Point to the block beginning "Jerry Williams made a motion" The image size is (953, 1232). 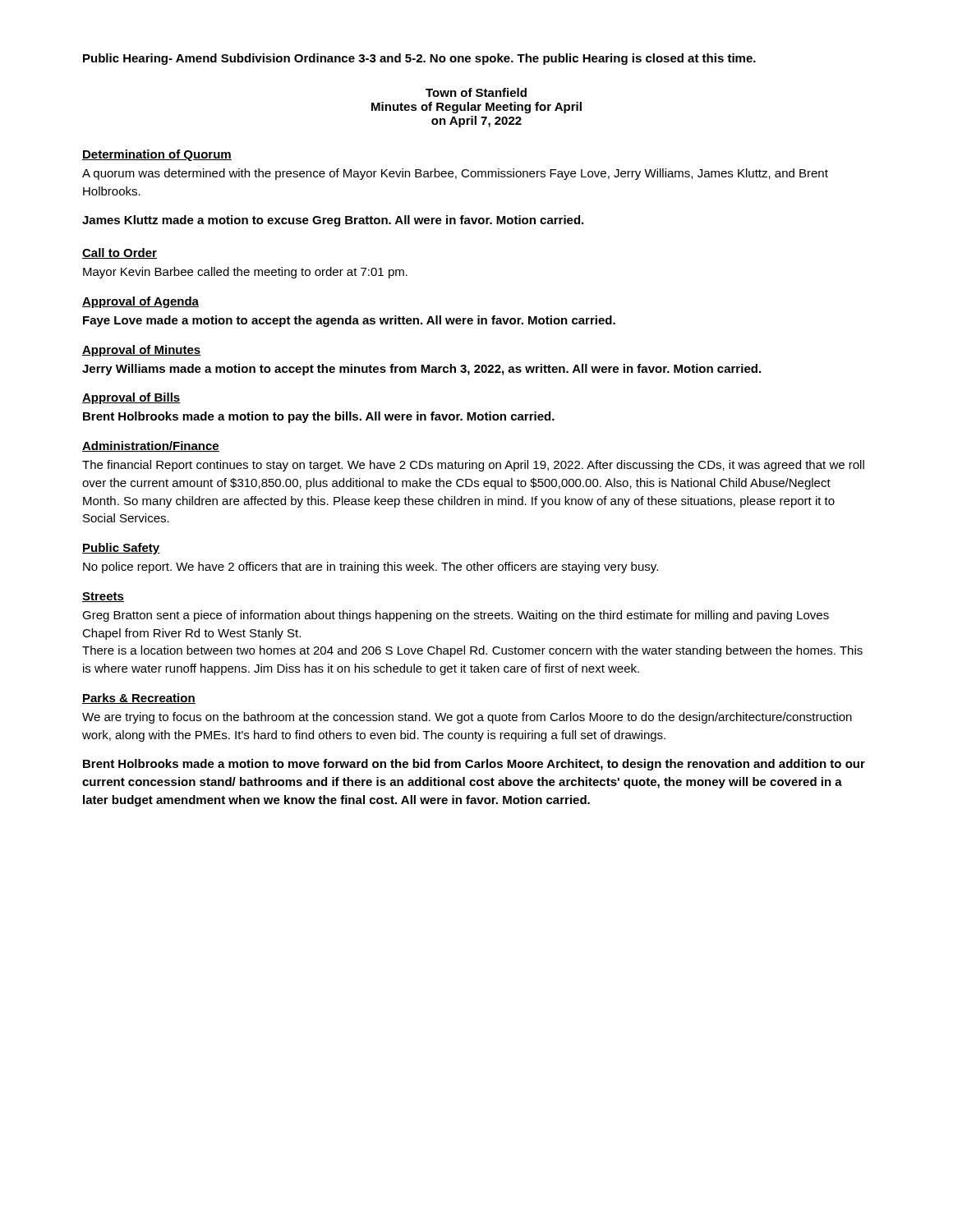[422, 368]
